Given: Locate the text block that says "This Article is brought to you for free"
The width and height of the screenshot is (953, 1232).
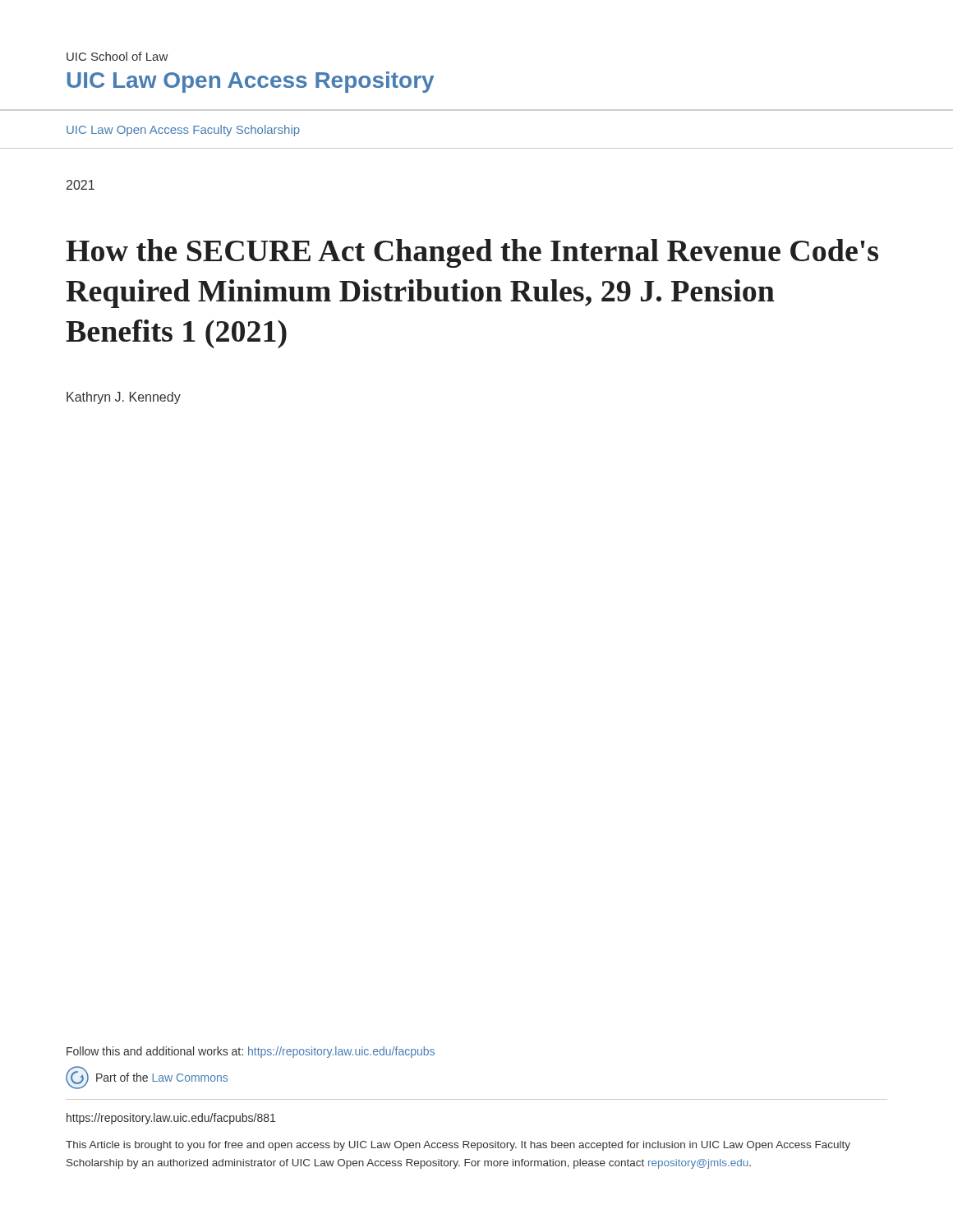Looking at the screenshot, I should tap(476, 1154).
